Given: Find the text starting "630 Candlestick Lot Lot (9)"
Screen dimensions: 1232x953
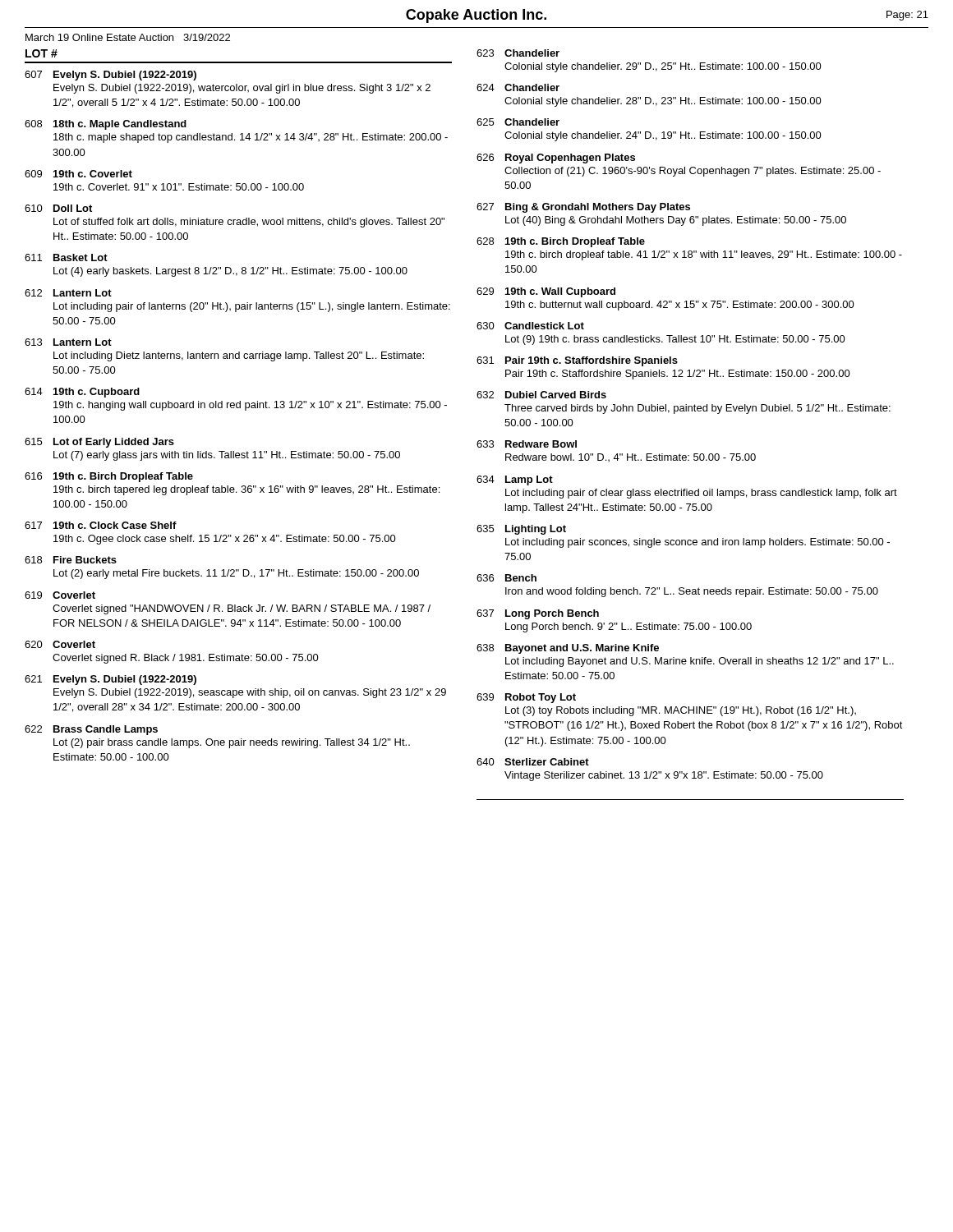Looking at the screenshot, I should pyautogui.click(x=690, y=333).
